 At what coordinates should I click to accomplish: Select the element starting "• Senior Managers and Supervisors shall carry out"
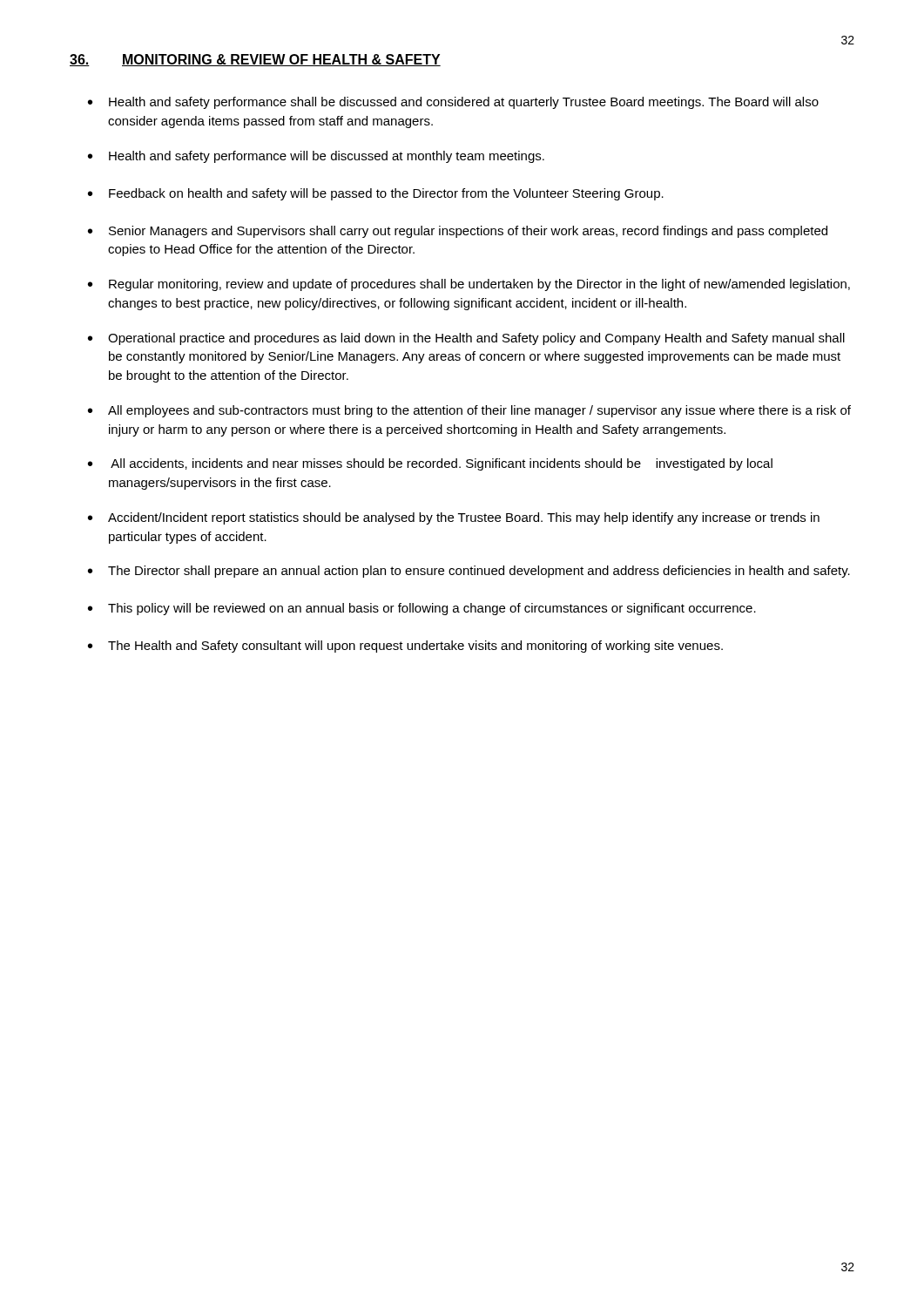pos(471,240)
